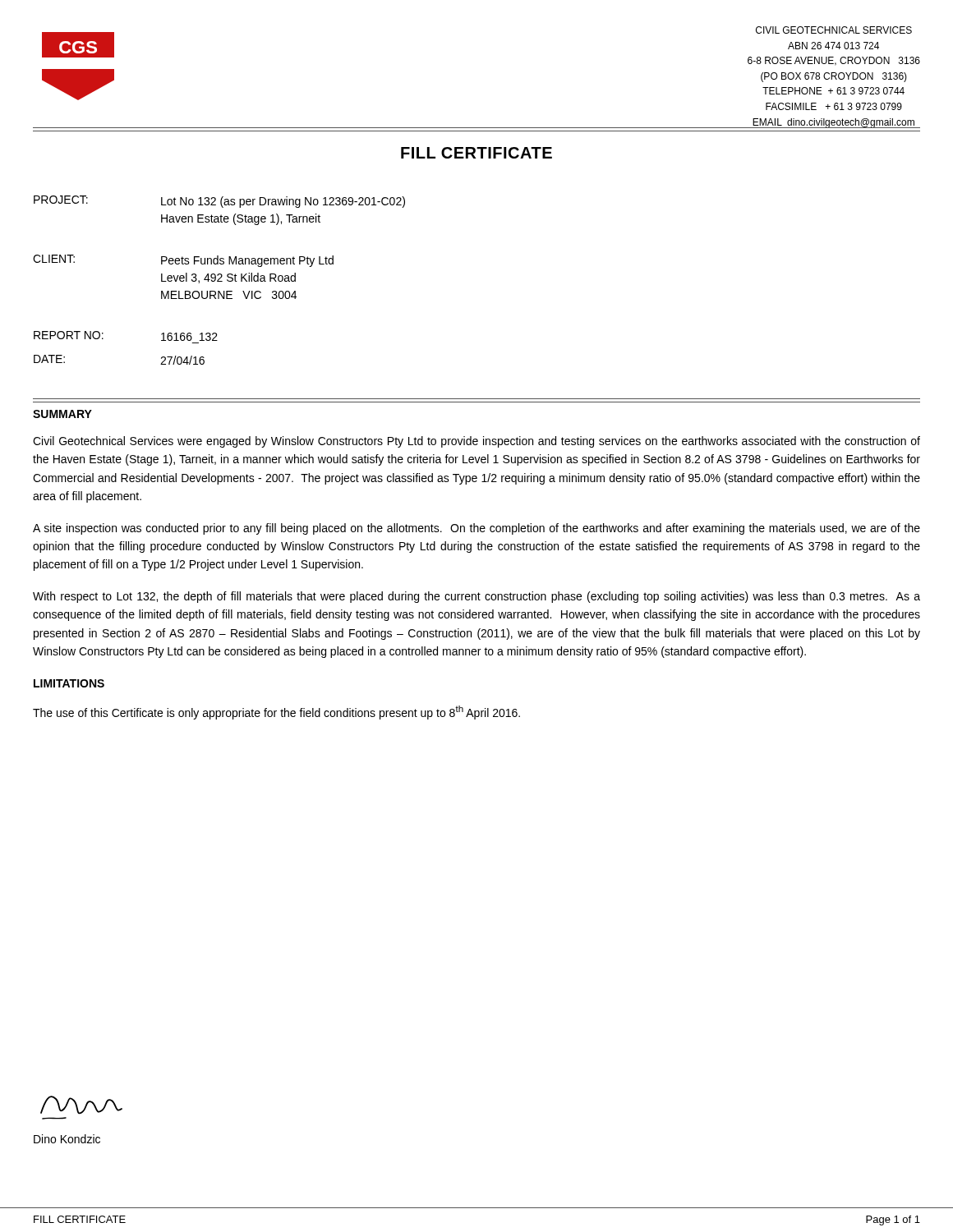Select the title
The height and width of the screenshot is (1232, 953).
tap(476, 153)
